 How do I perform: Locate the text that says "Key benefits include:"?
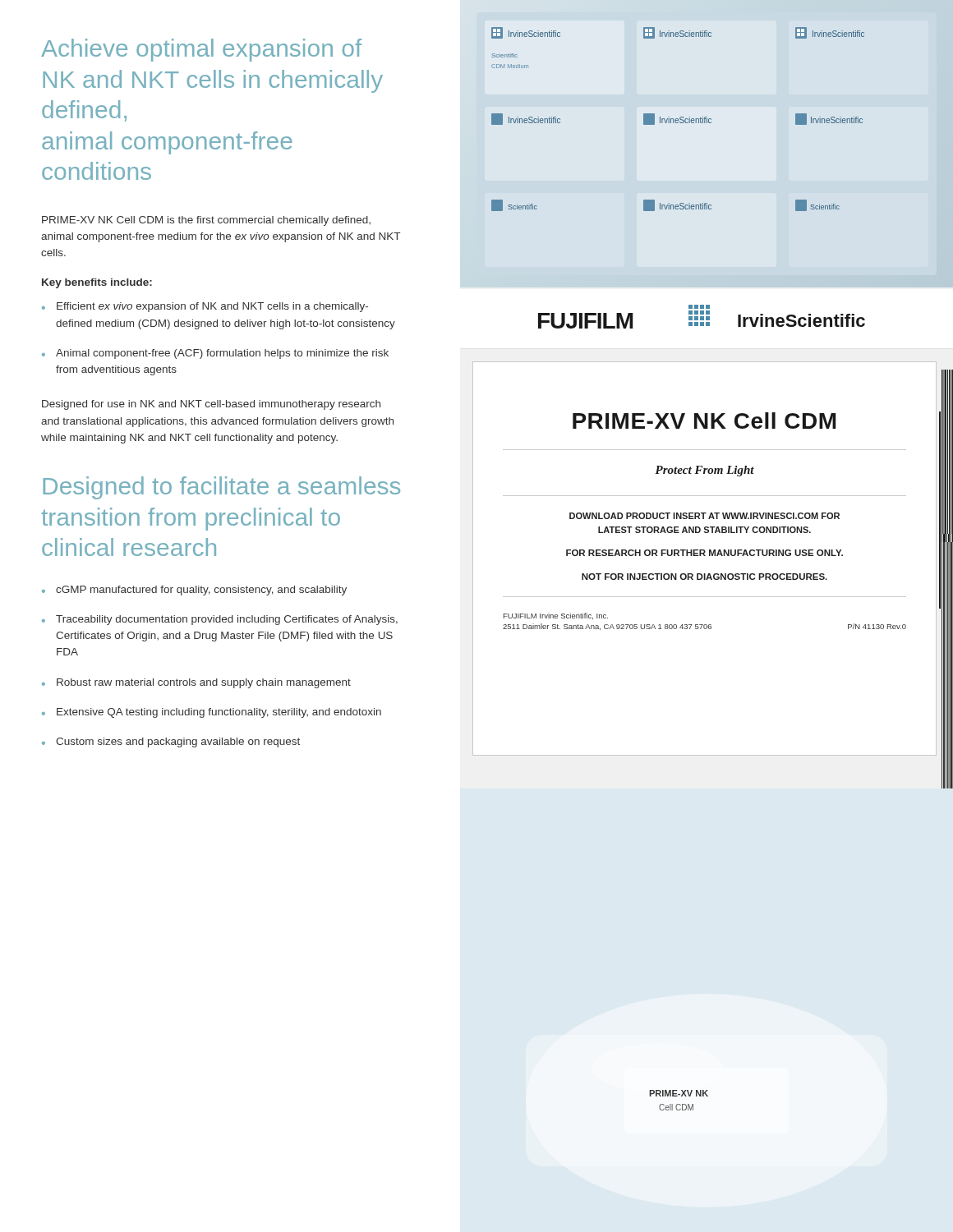[97, 283]
